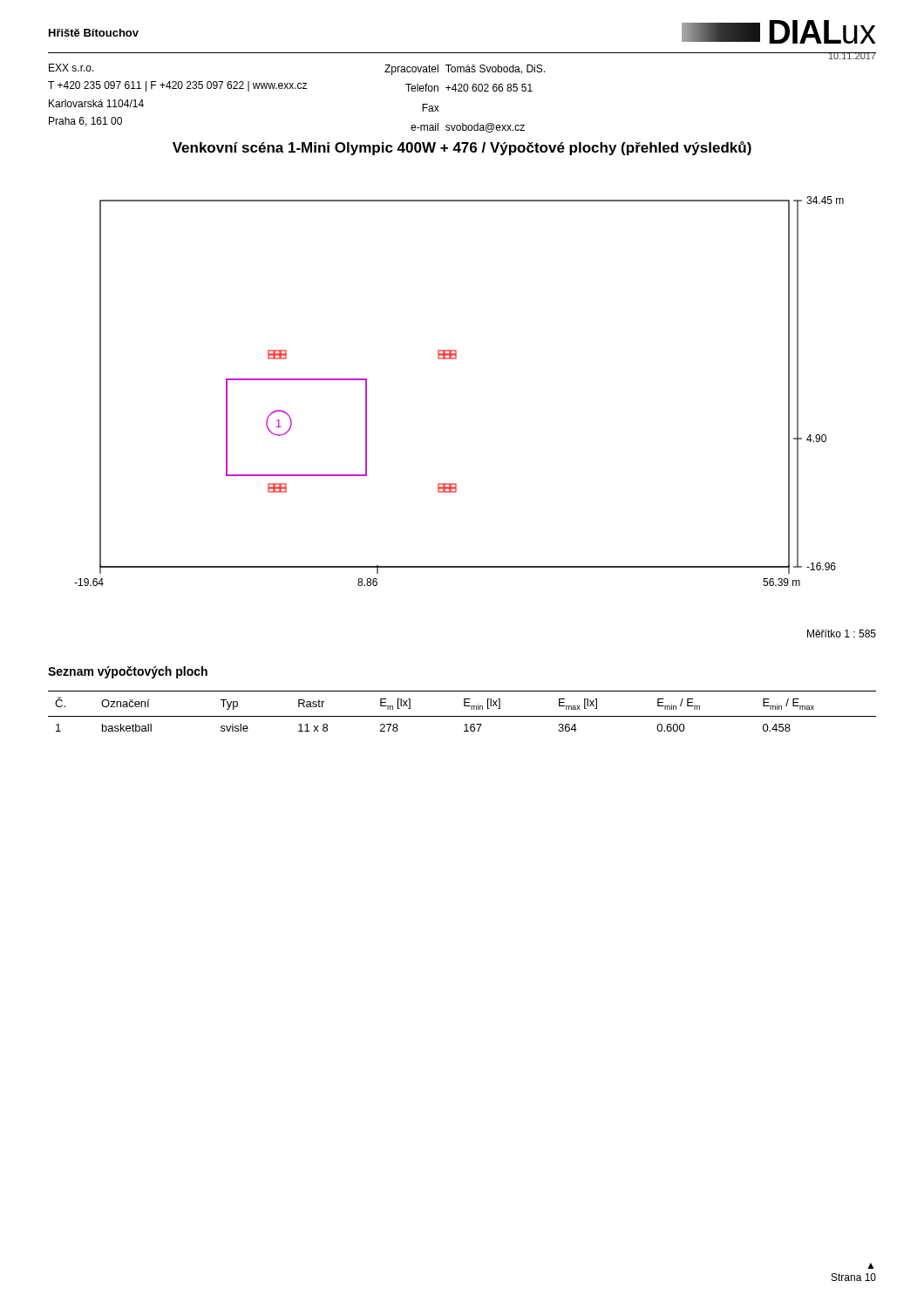
Task: Locate the logo
Action: [779, 38]
